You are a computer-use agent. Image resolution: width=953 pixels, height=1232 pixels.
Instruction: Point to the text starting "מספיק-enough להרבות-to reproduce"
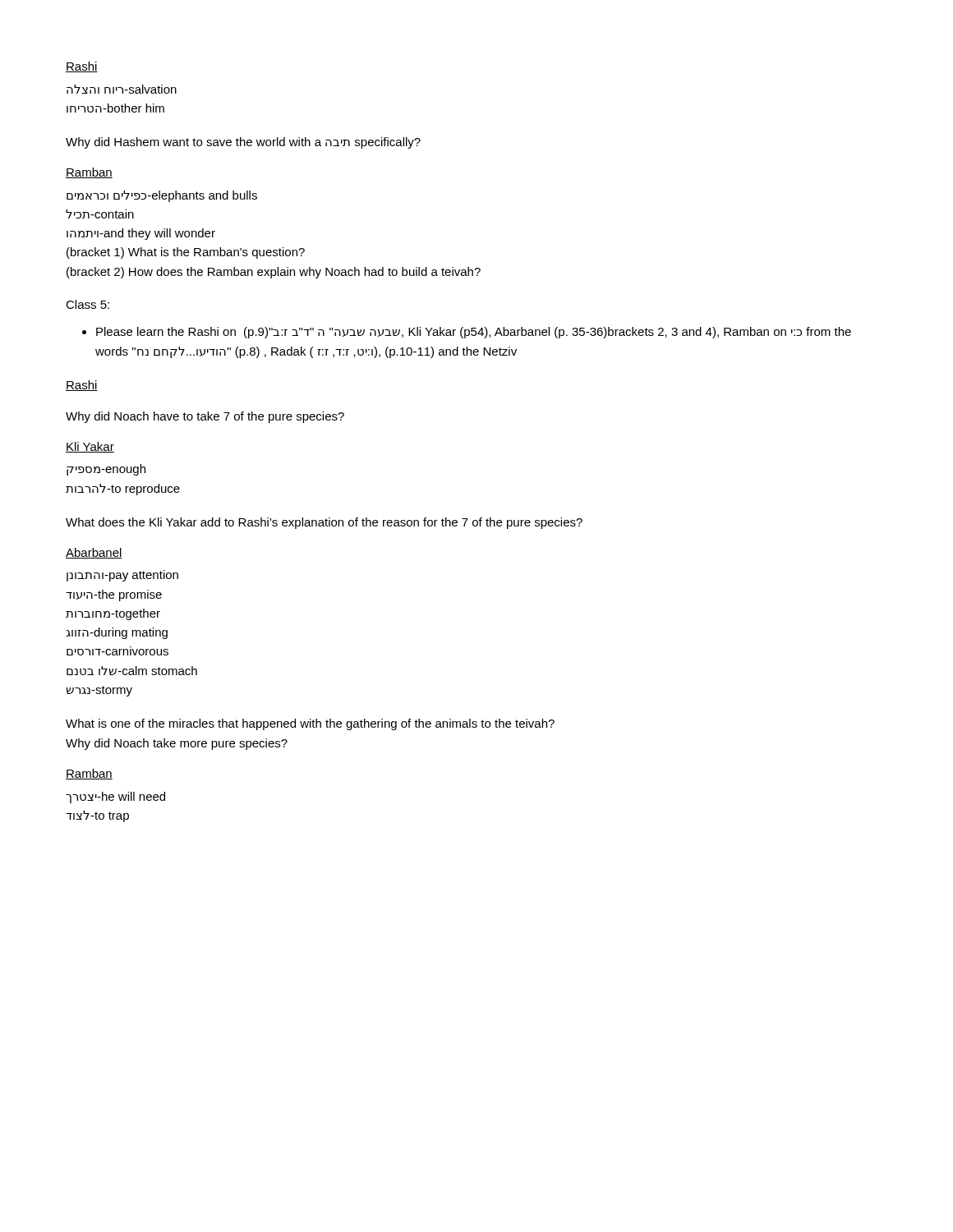pos(106,470)
